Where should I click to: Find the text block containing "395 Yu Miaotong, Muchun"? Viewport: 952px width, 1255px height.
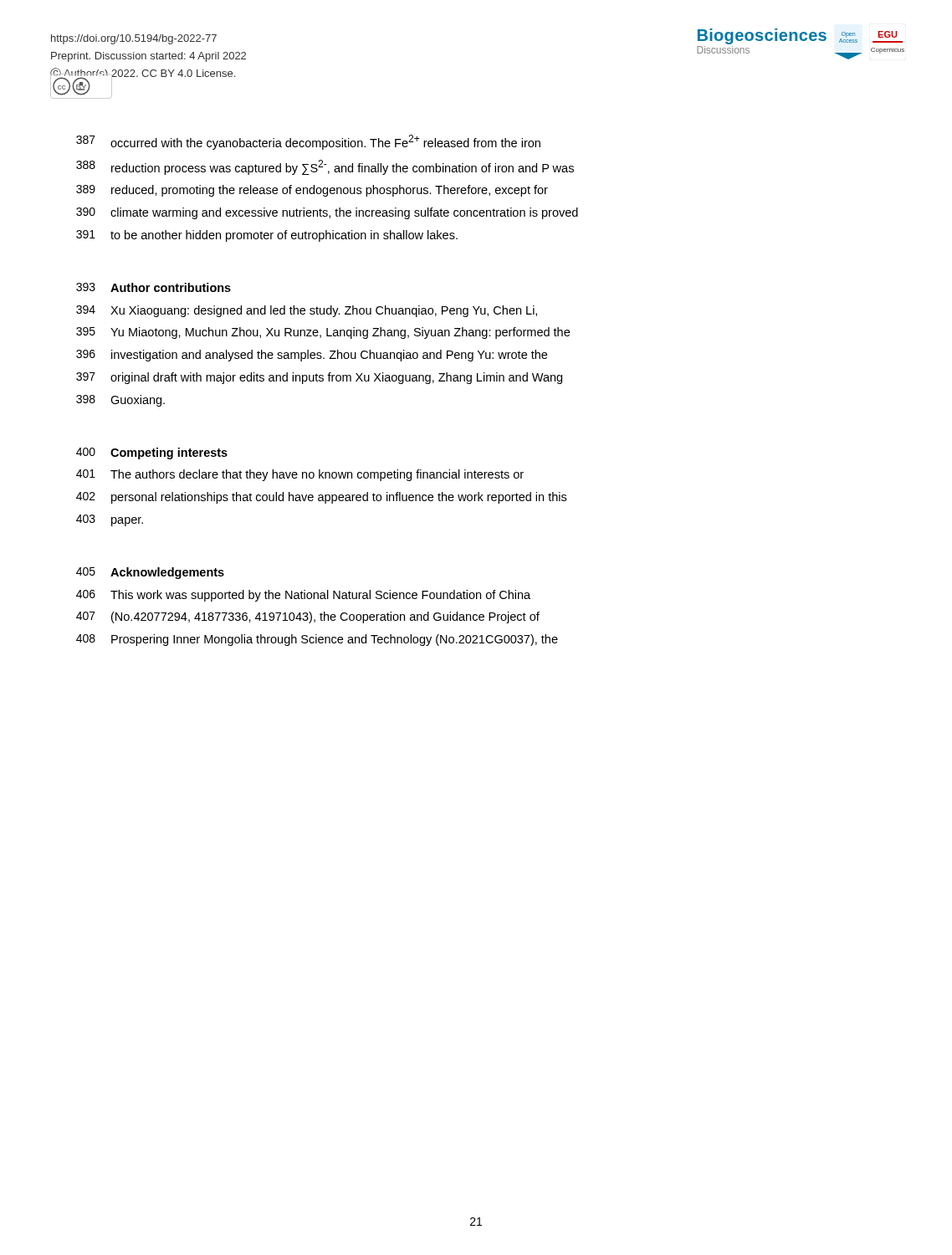click(476, 333)
